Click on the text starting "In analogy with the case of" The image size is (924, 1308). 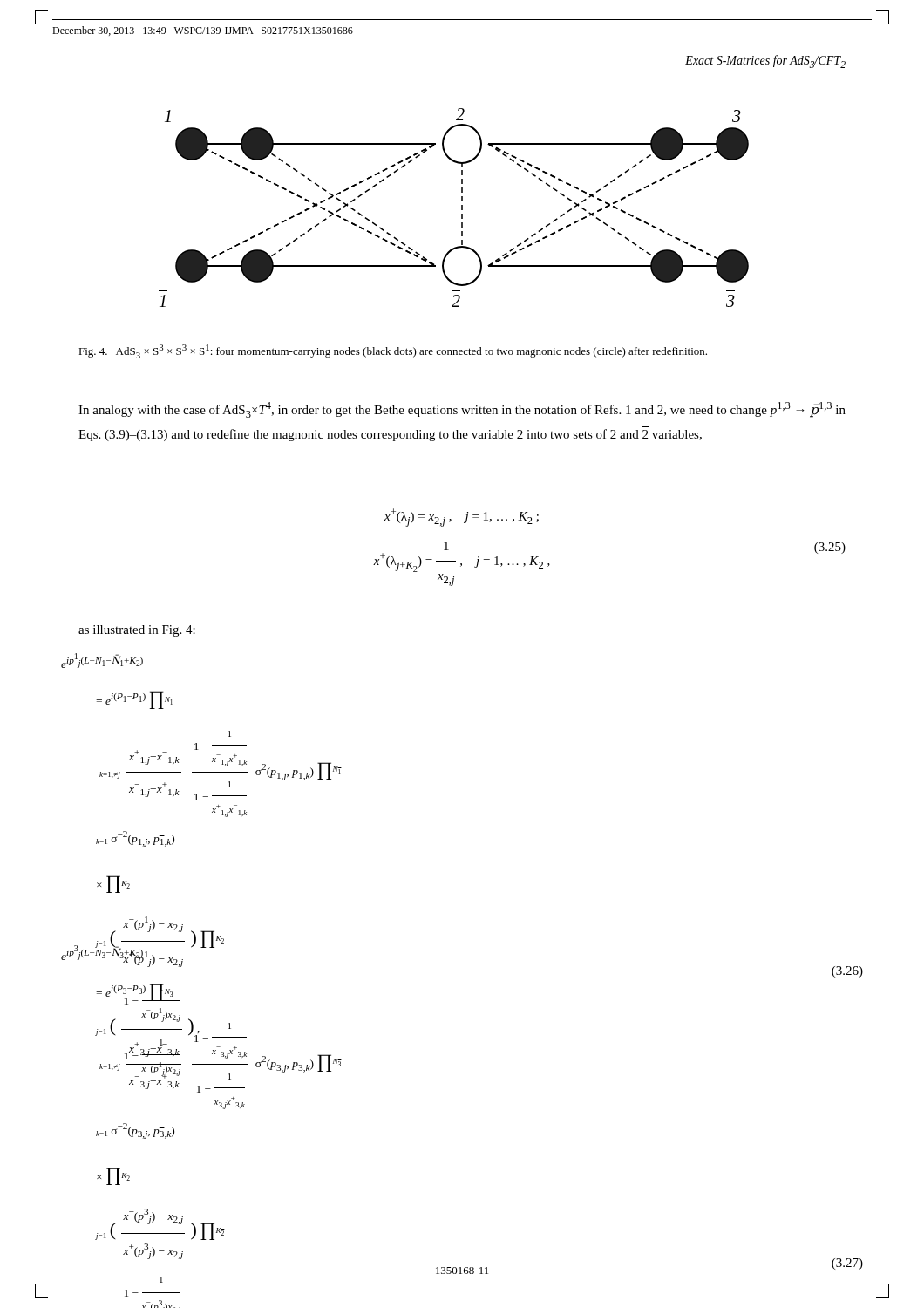coord(462,420)
